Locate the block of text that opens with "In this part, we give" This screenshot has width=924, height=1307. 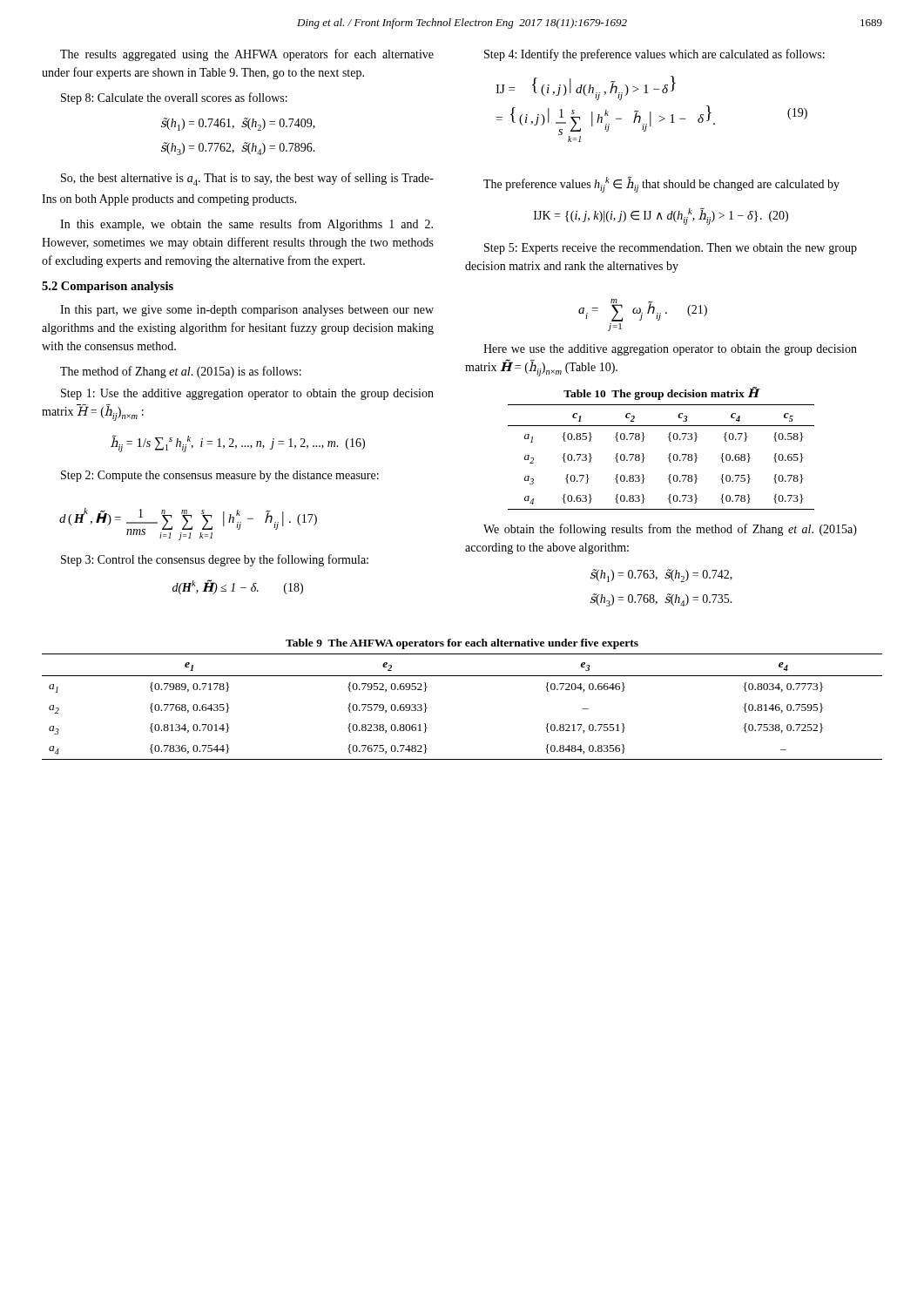(238, 328)
